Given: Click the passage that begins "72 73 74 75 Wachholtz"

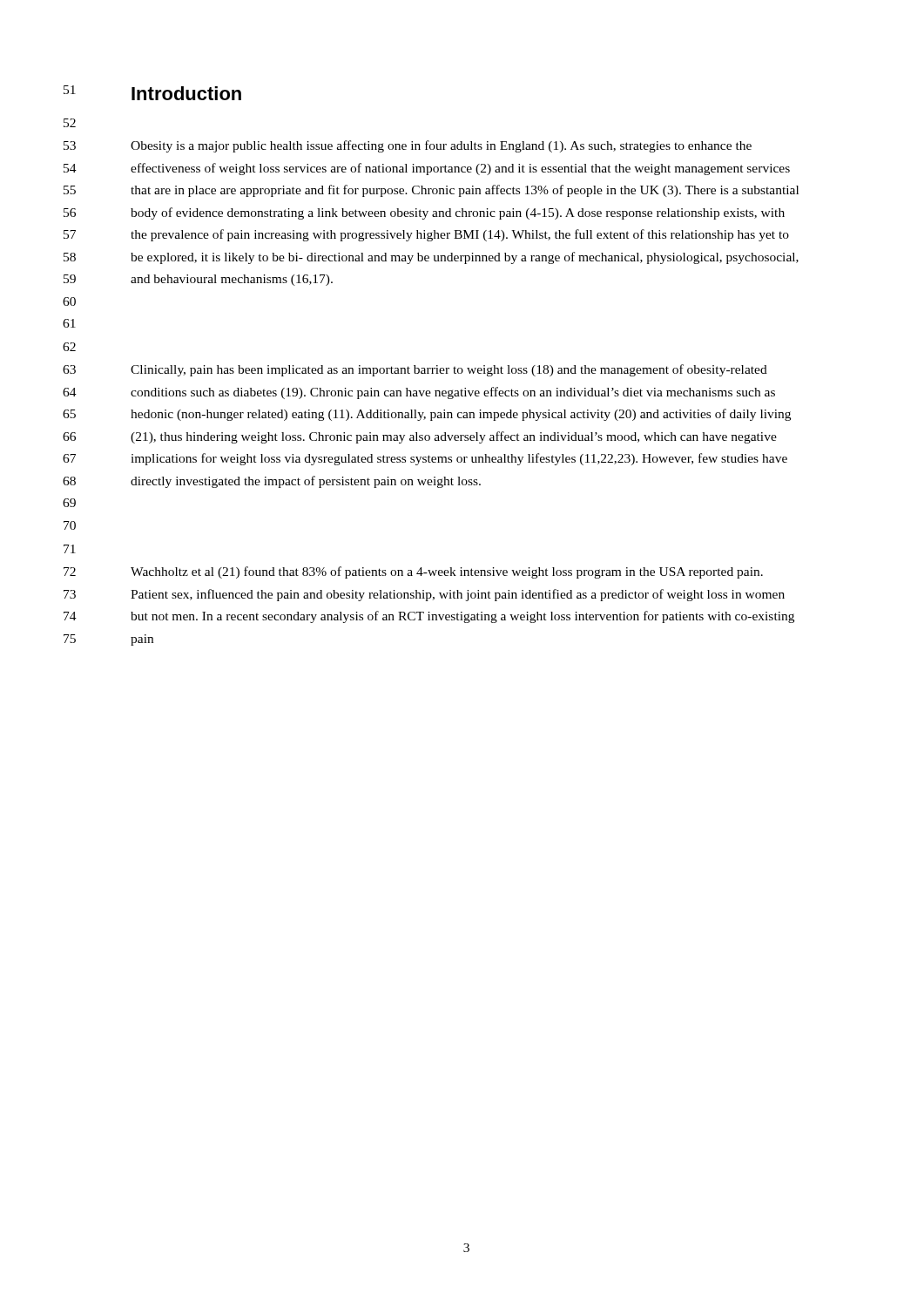Looking at the screenshot, I should pos(466,605).
